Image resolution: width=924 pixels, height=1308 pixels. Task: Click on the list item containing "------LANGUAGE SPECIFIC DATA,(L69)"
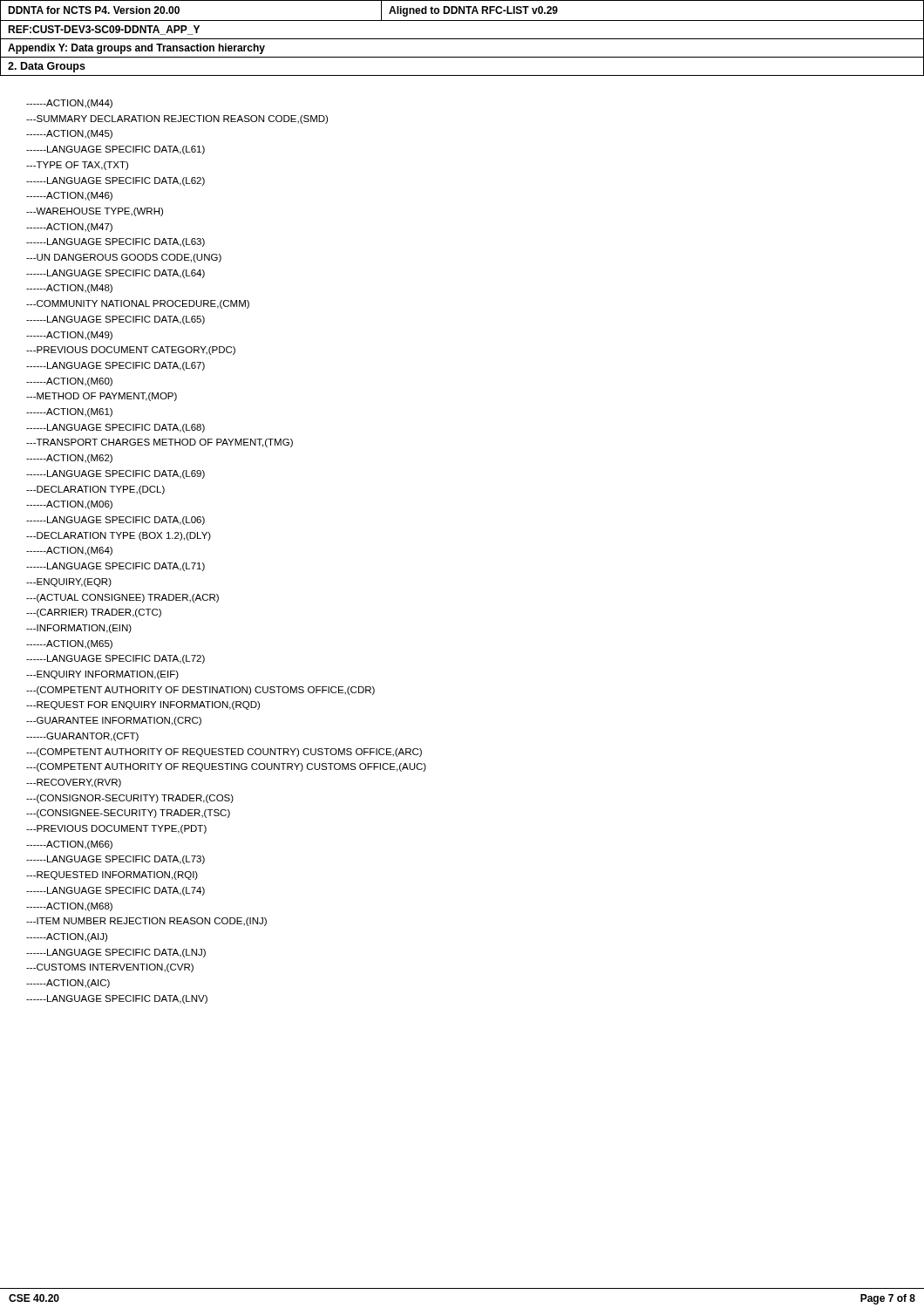coord(116,473)
